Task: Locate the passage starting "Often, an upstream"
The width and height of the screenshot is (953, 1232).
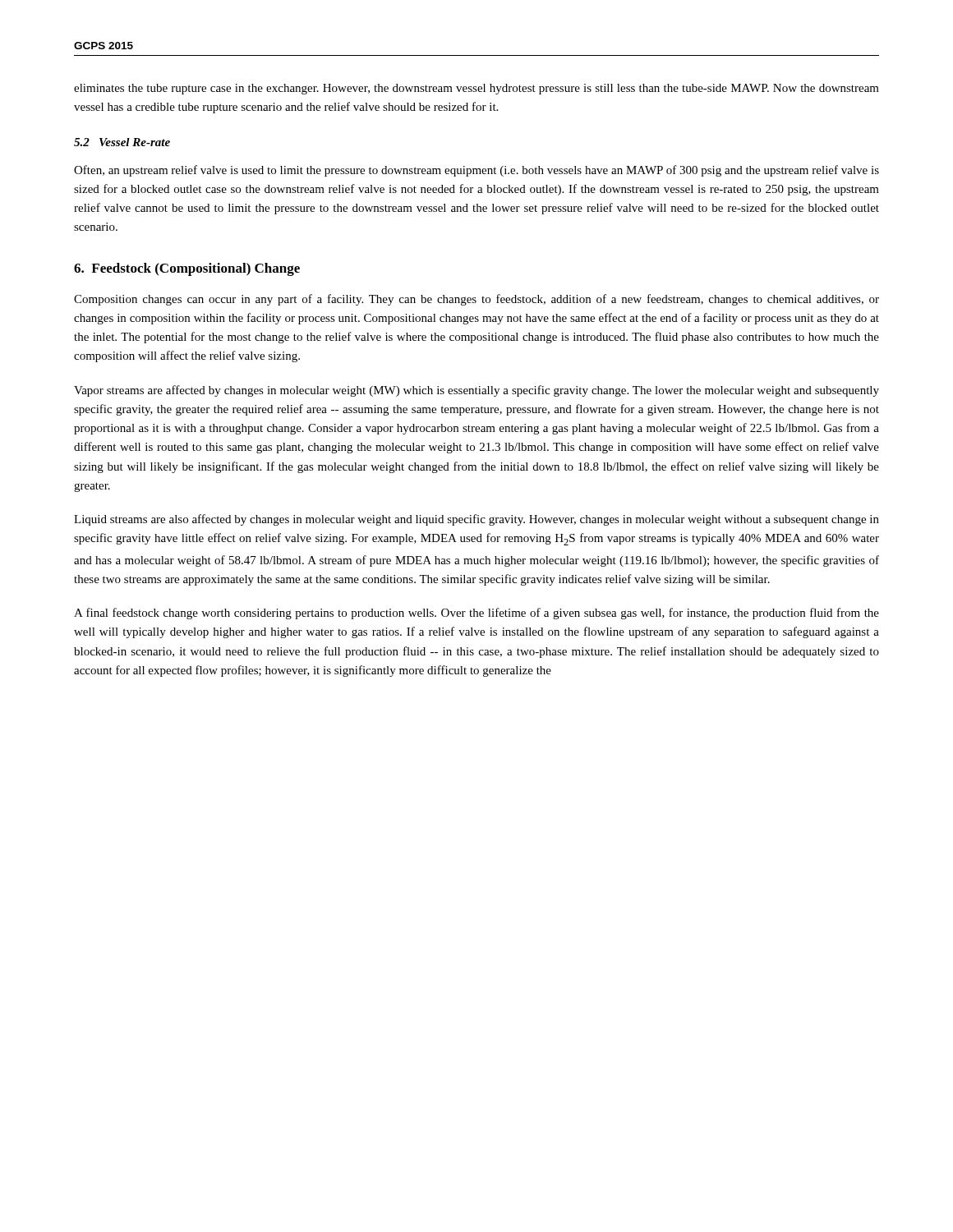Action: 476,198
